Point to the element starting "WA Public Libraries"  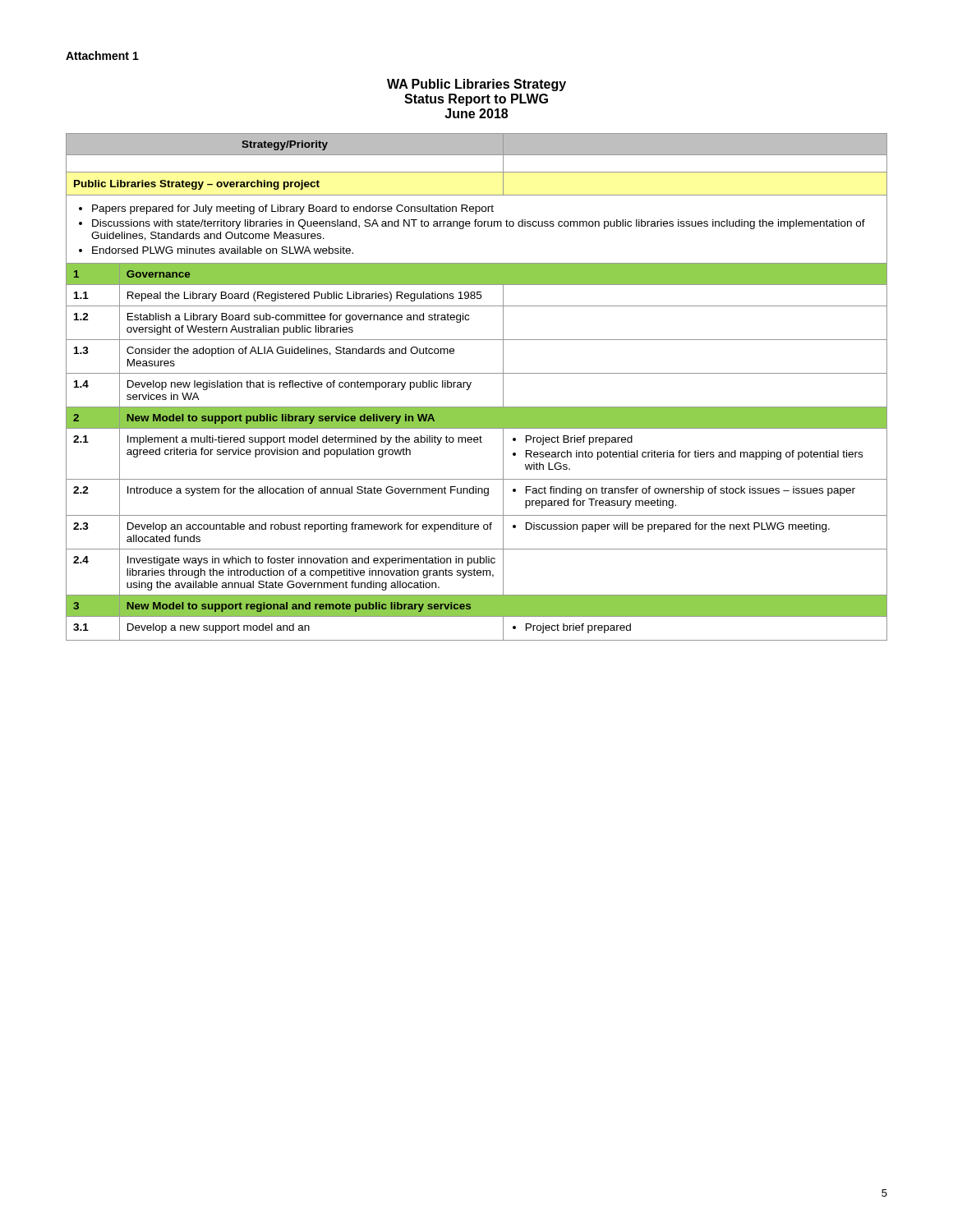pos(476,99)
